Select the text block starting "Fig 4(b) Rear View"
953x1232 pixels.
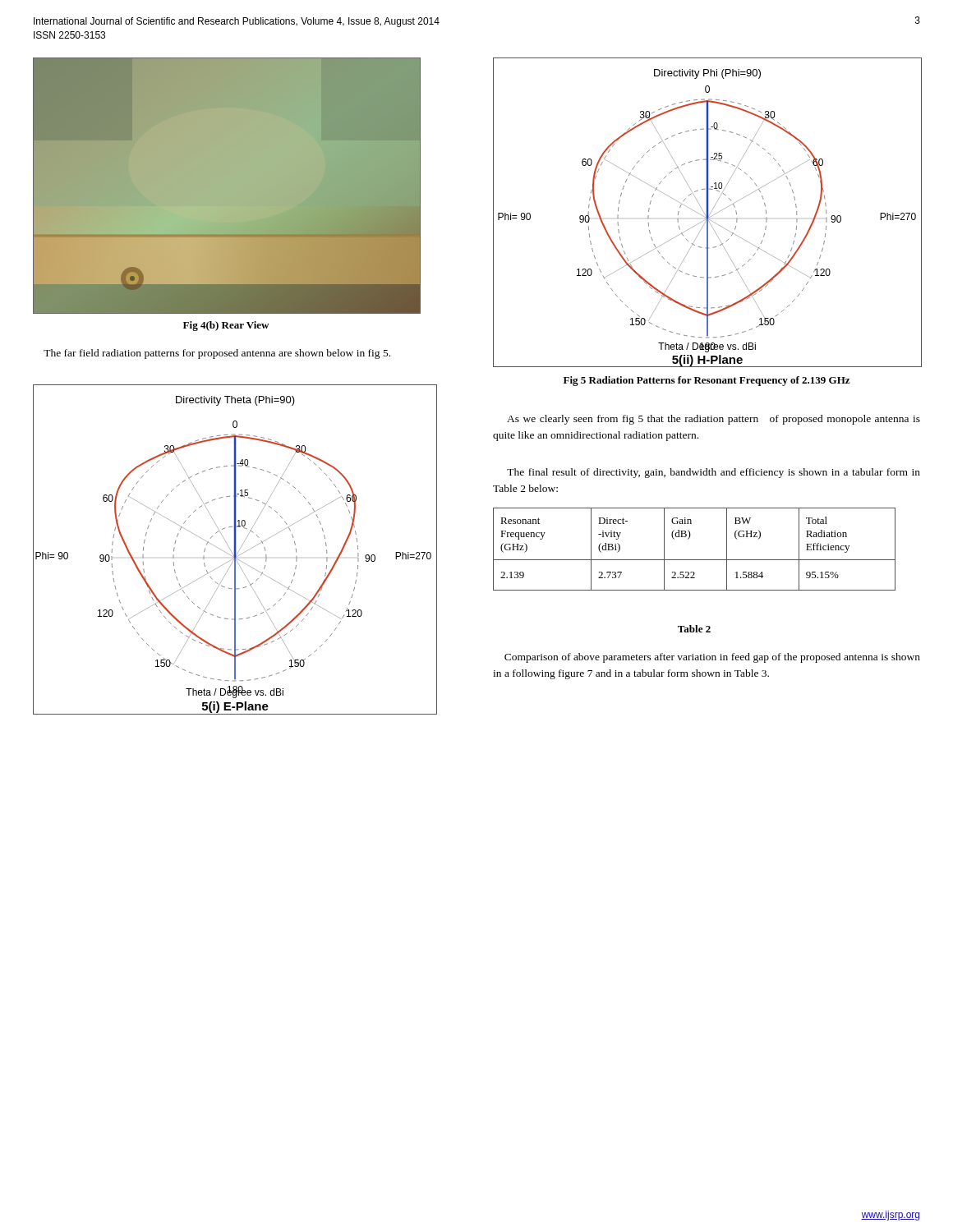[226, 325]
